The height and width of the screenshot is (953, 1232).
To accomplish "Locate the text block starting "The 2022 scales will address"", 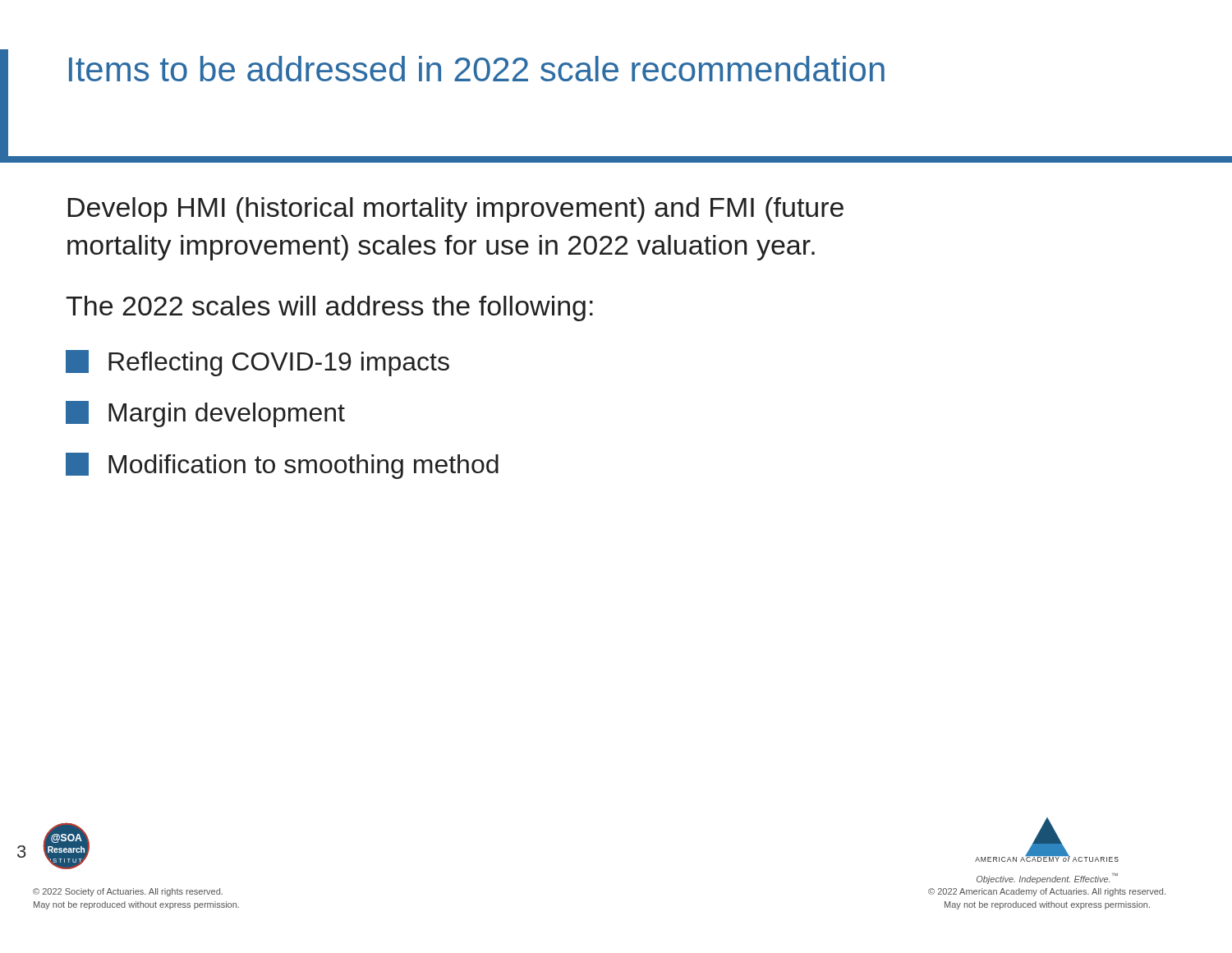I will pos(329,308).
